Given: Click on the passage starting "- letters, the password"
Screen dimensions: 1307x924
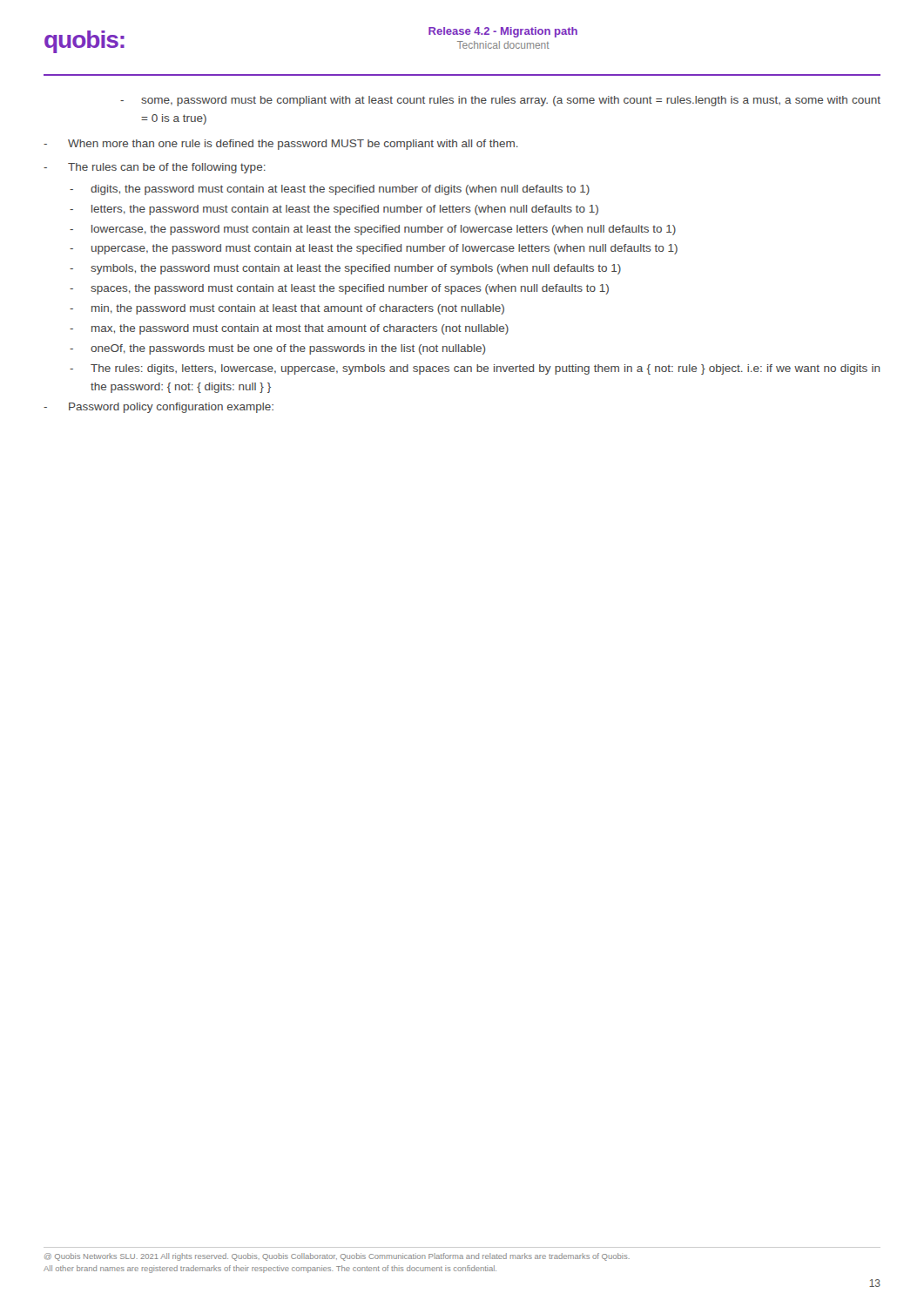Looking at the screenshot, I should (x=475, y=209).
